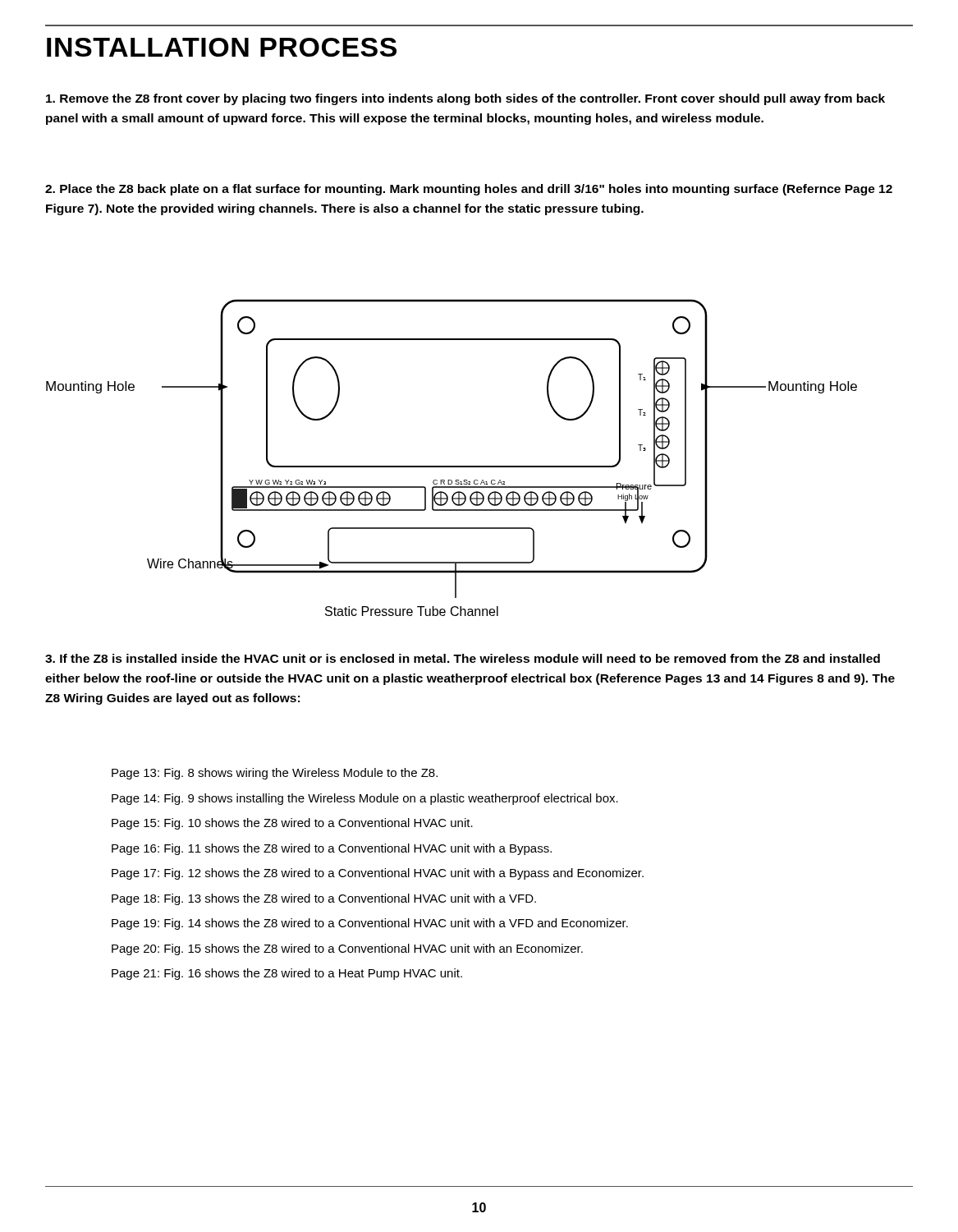
Task: Select the text block starting "Page 16: Fig. 11 shows"
Action: 332,848
